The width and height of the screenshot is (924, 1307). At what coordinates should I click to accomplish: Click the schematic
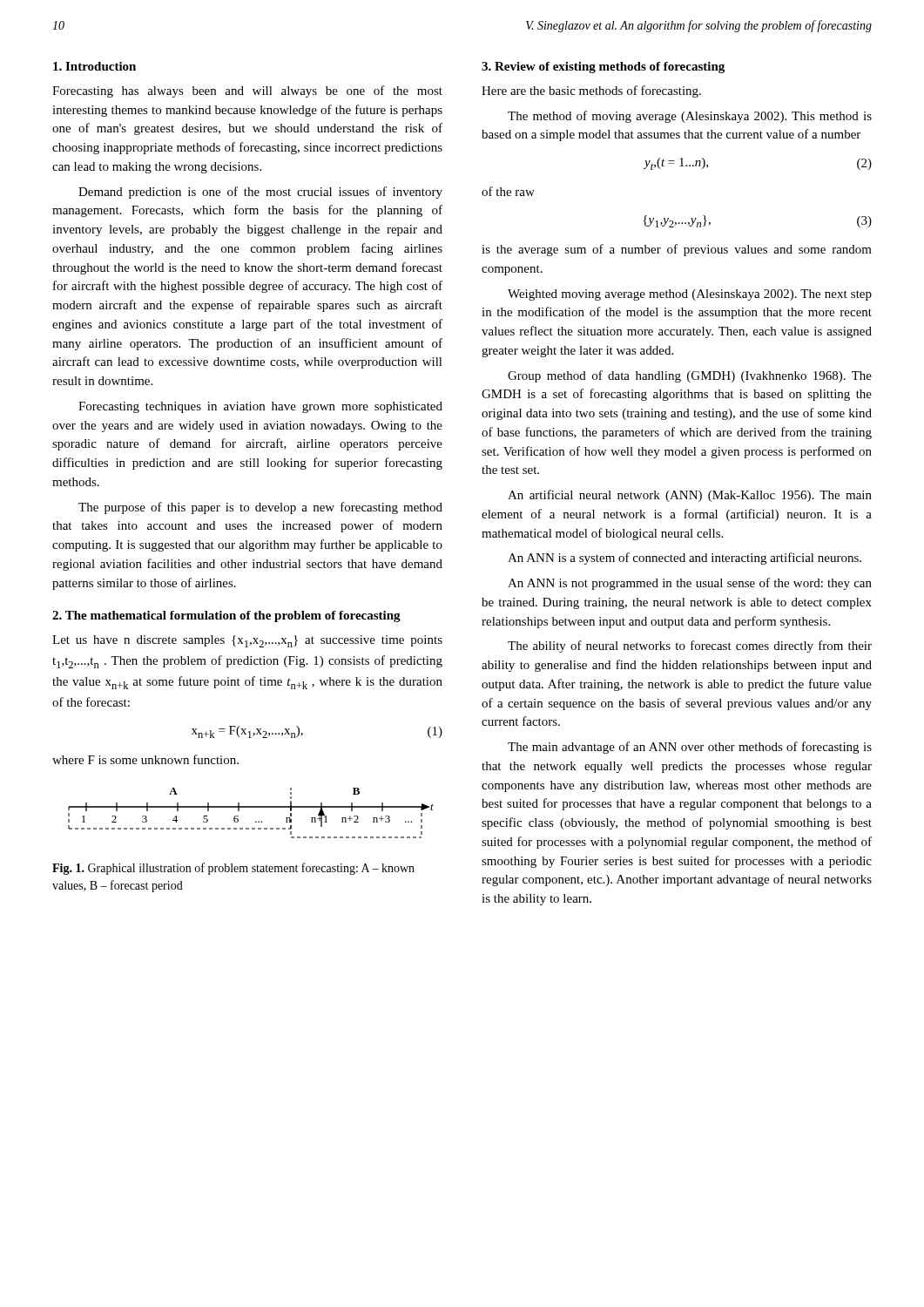click(x=247, y=819)
